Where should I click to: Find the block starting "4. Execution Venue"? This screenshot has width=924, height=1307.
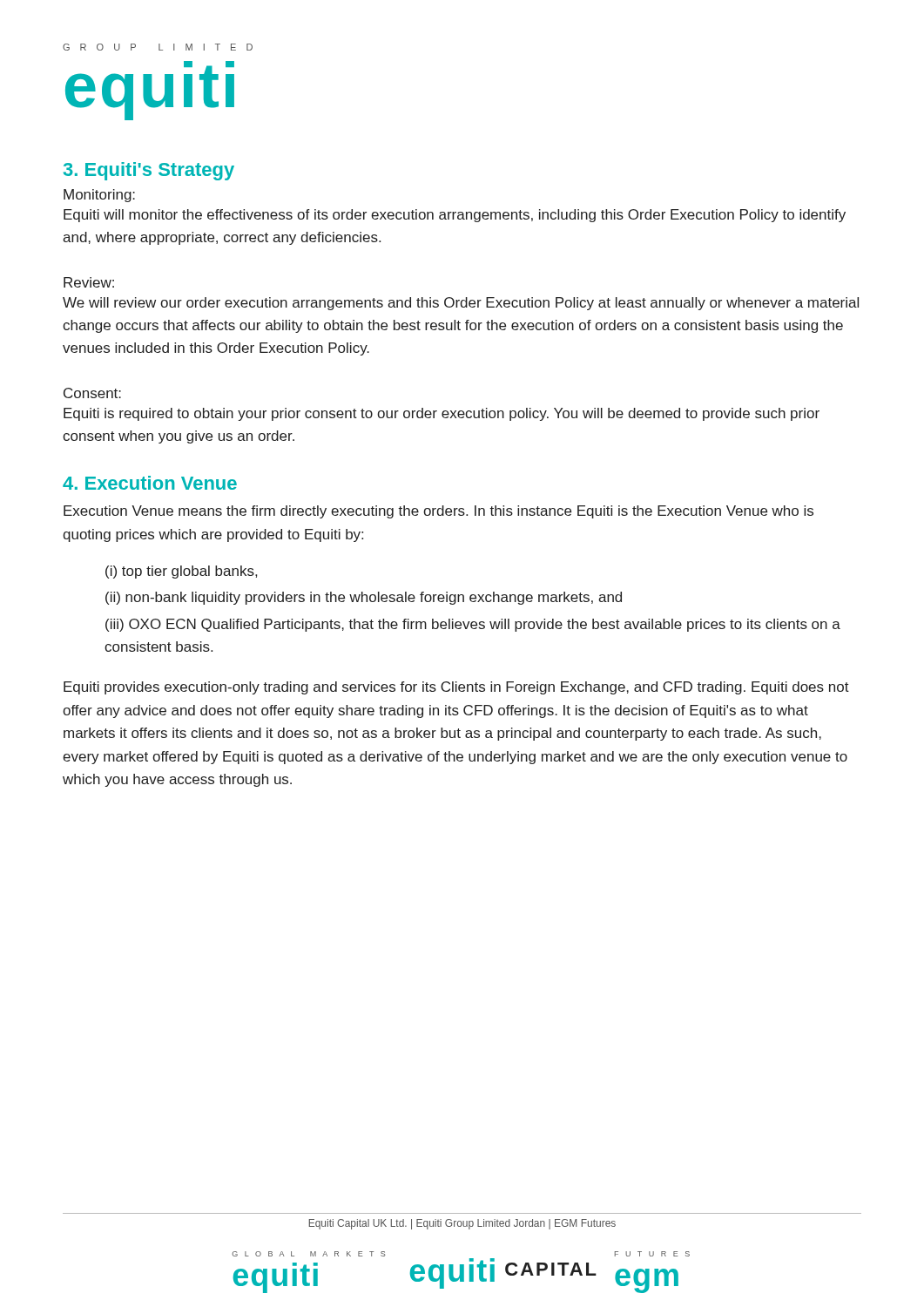pyautogui.click(x=150, y=484)
